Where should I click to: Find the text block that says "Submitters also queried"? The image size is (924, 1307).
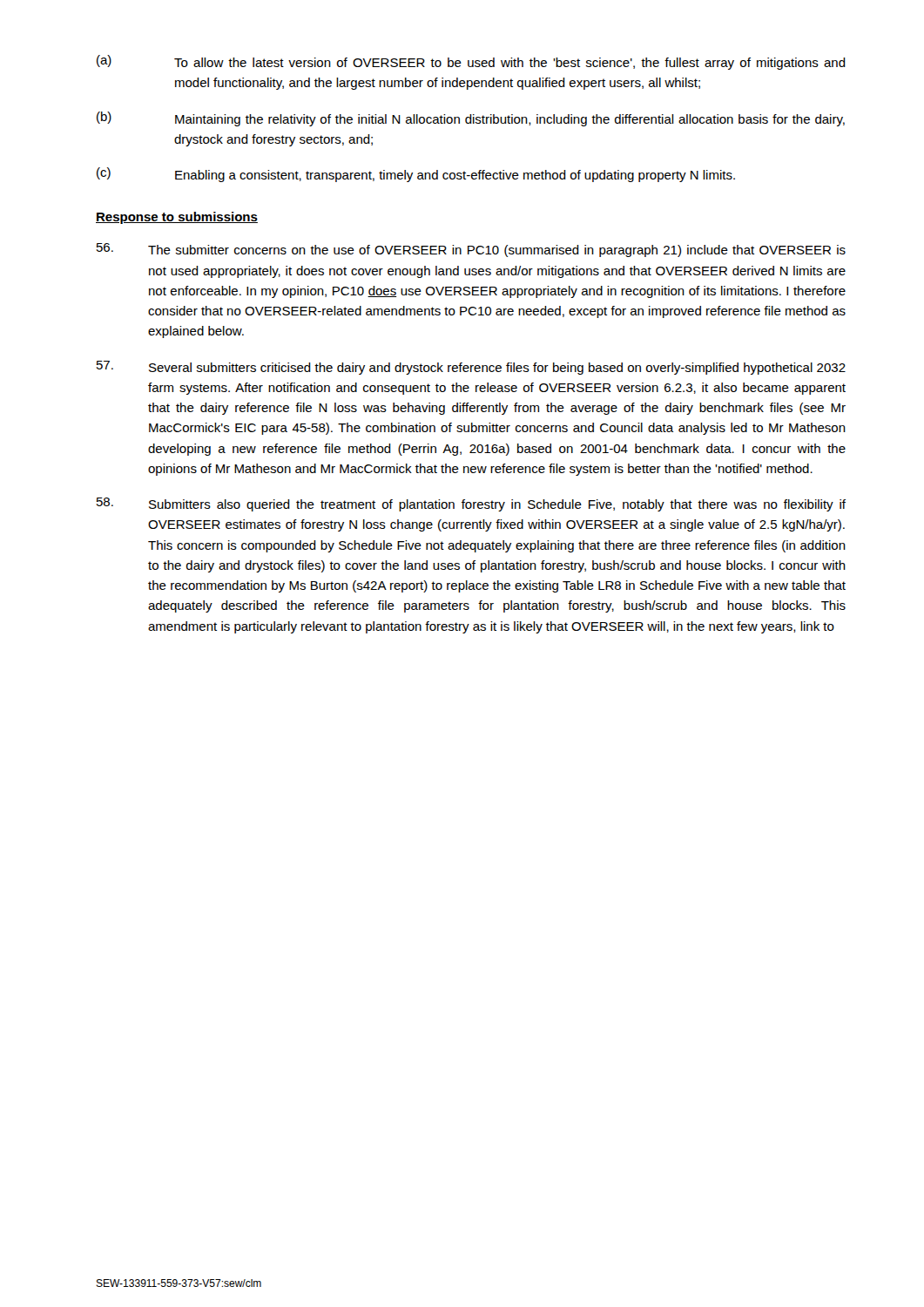click(471, 565)
